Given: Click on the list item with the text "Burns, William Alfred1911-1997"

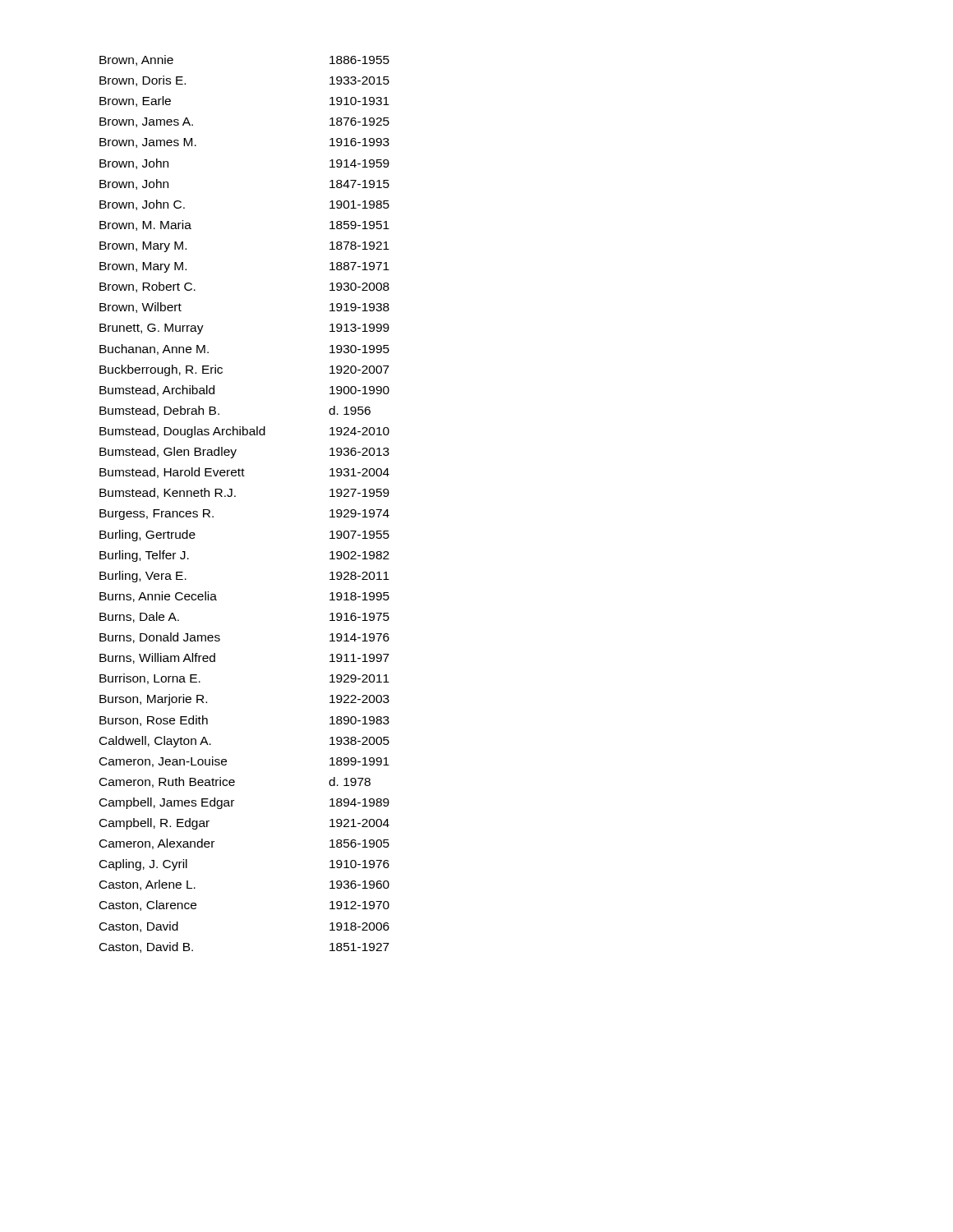Looking at the screenshot, I should click(157, 658).
